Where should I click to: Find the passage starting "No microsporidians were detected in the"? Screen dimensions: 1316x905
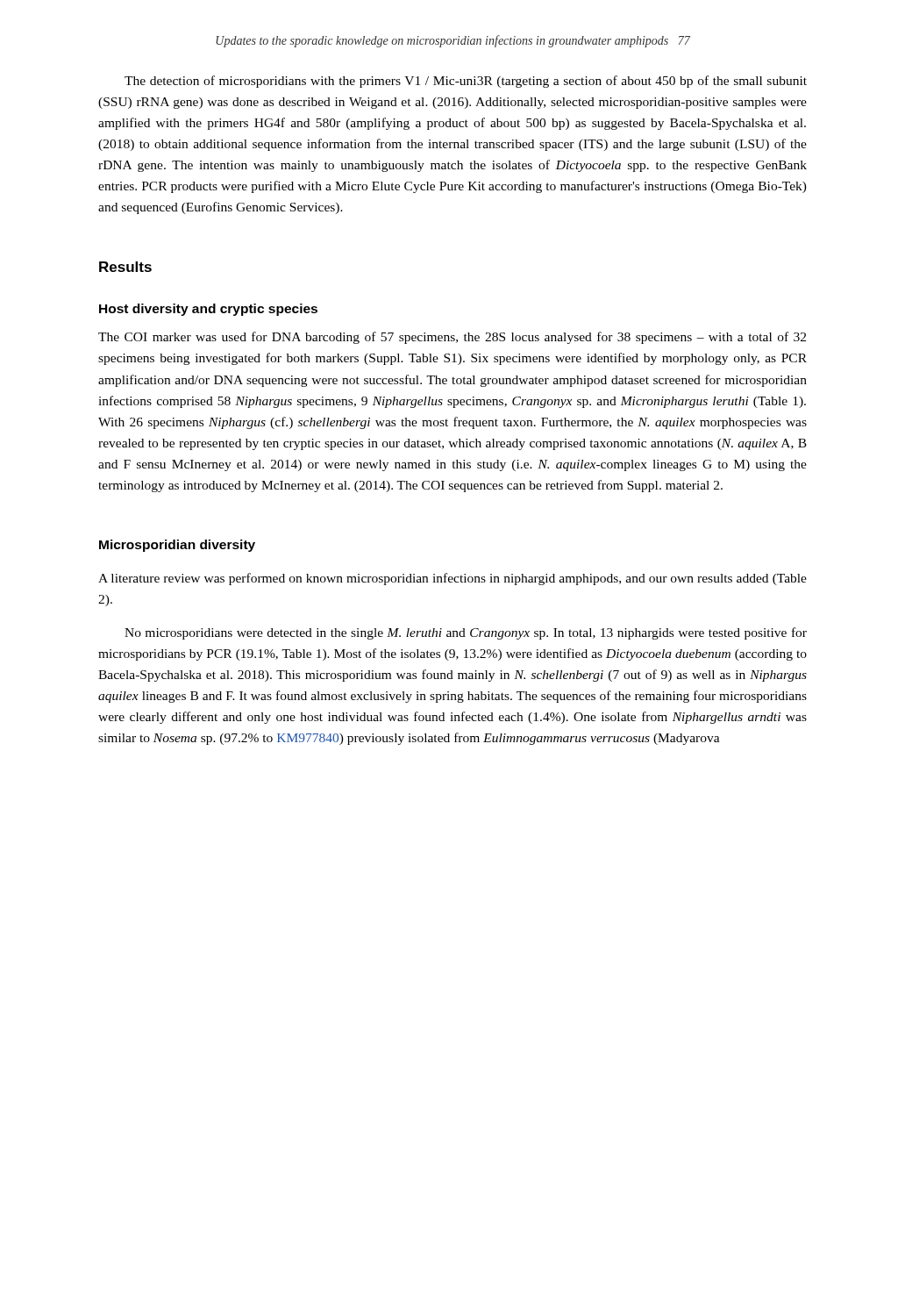pos(452,685)
